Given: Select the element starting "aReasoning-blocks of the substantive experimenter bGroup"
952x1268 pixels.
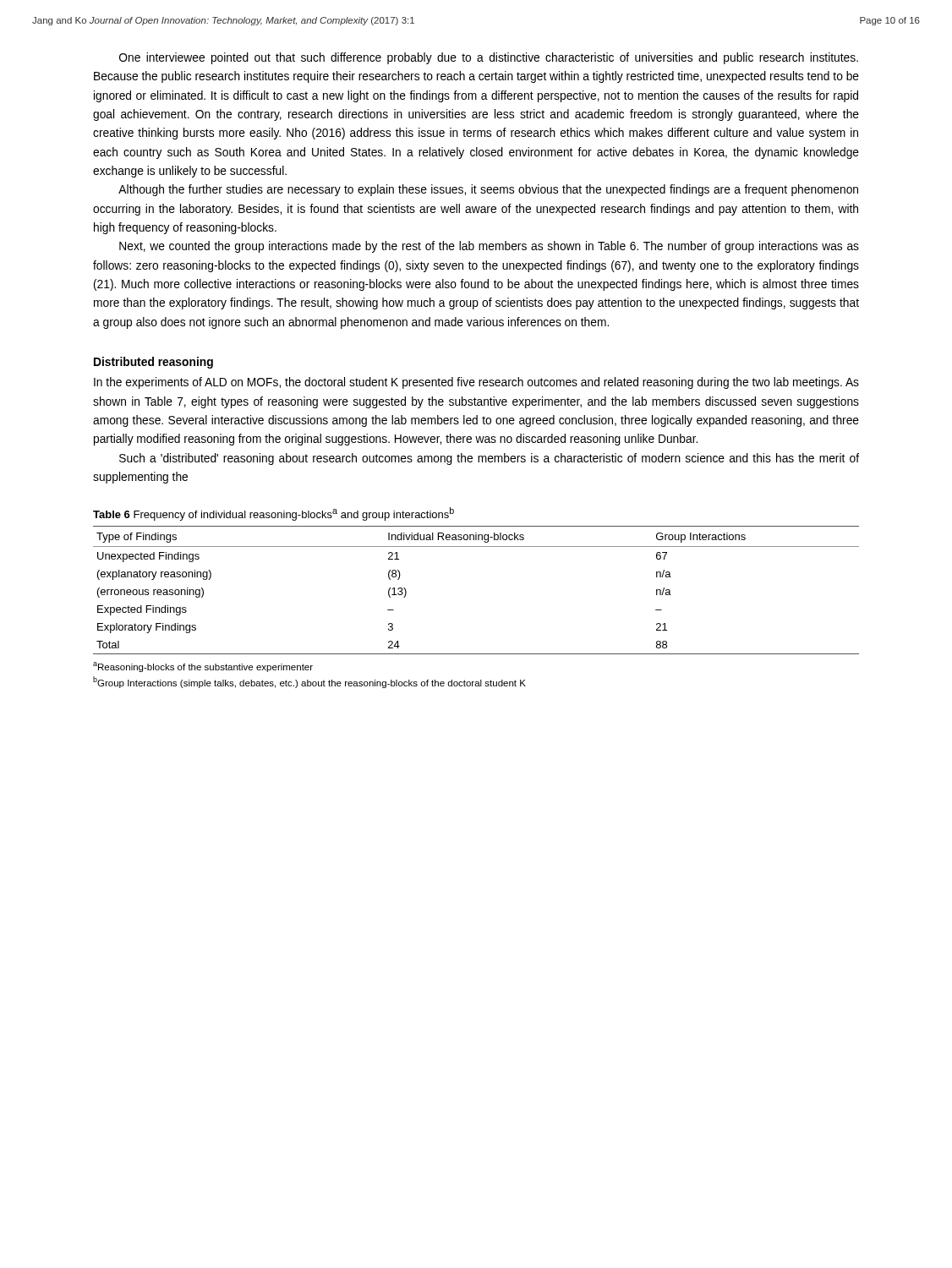Looking at the screenshot, I should pyautogui.click(x=309, y=673).
